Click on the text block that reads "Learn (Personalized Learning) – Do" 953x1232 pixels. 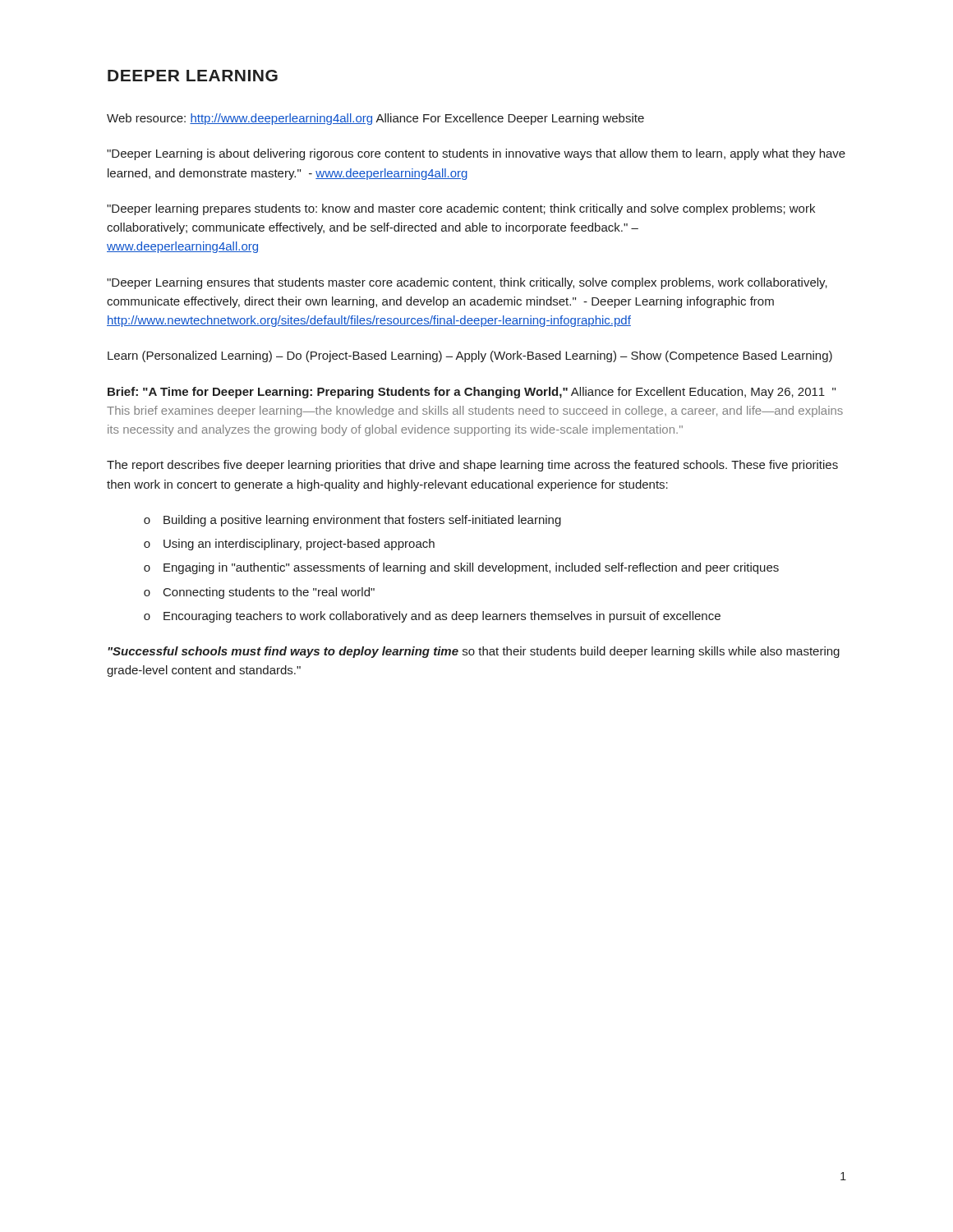pos(470,355)
